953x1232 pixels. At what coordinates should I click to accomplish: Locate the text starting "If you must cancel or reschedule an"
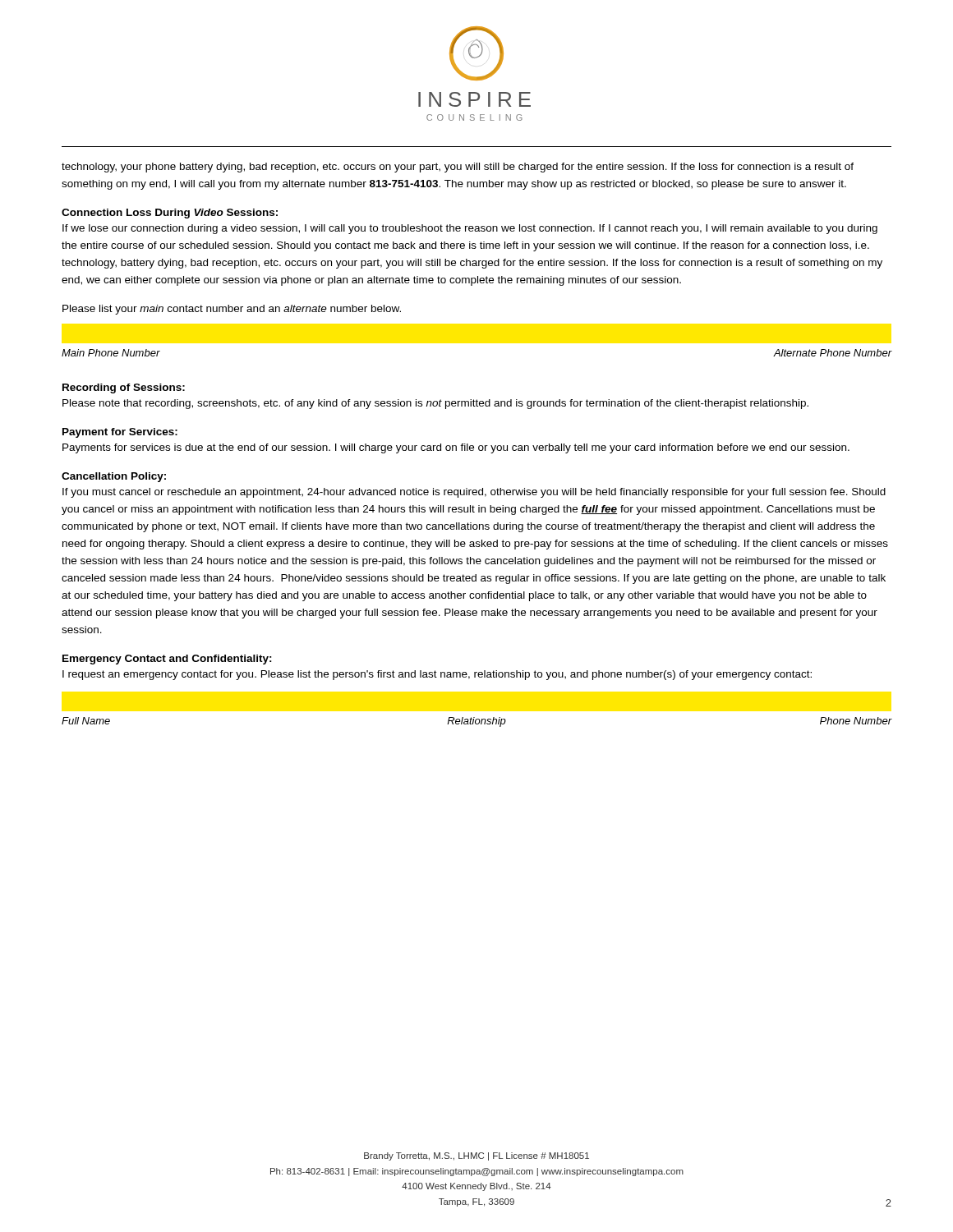[475, 561]
